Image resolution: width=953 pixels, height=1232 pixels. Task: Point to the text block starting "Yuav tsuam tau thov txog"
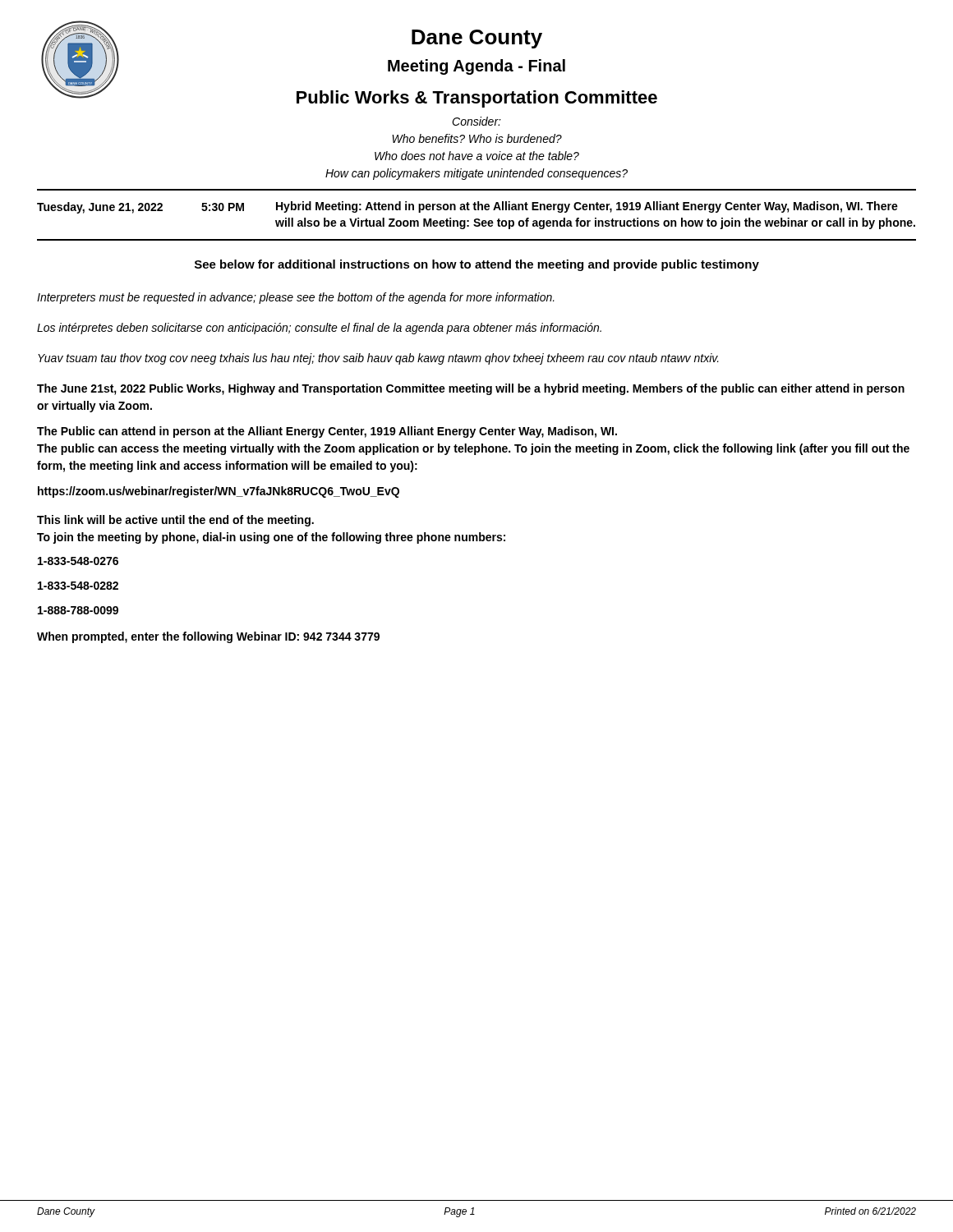[378, 358]
